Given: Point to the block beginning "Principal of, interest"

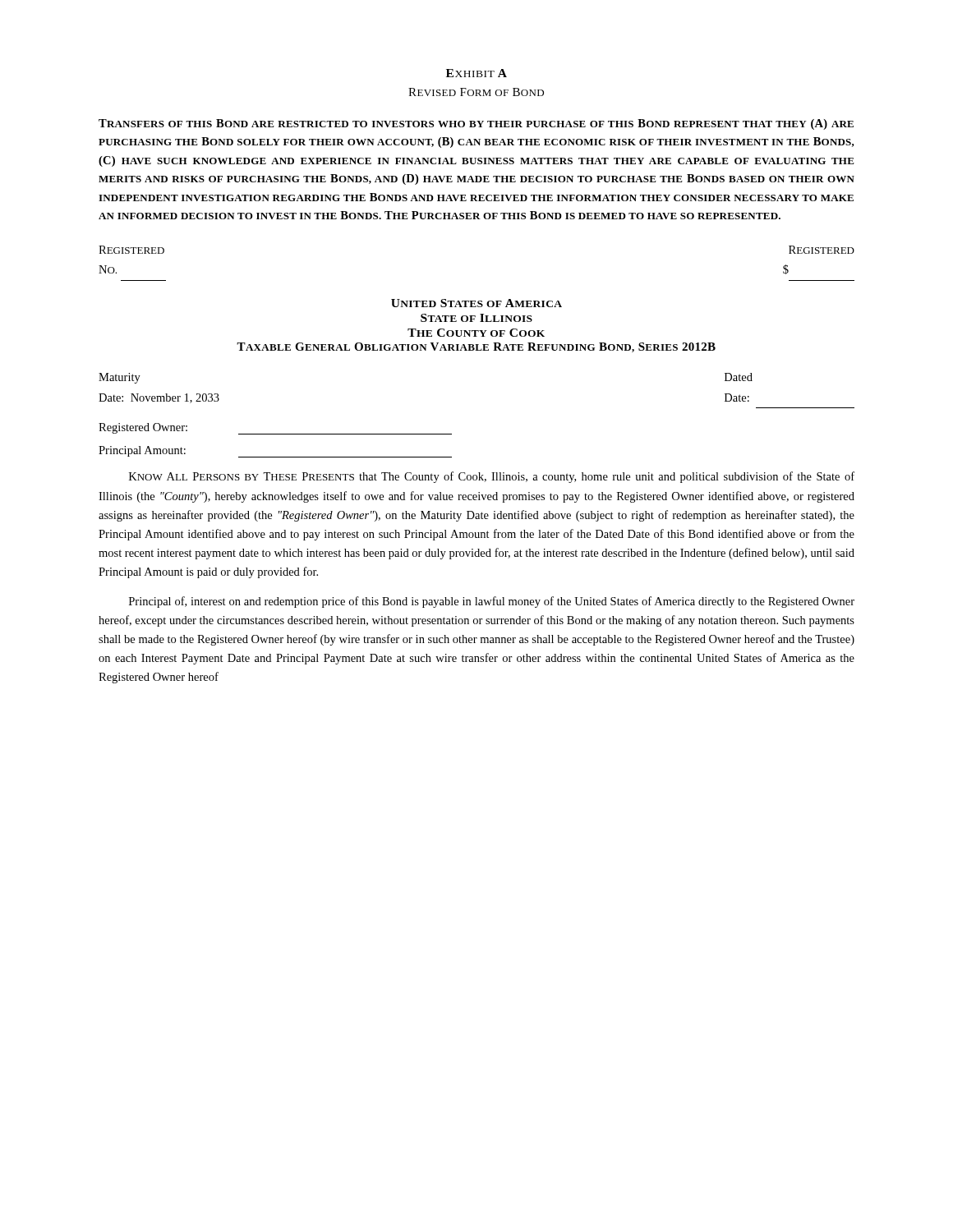Looking at the screenshot, I should coord(476,639).
